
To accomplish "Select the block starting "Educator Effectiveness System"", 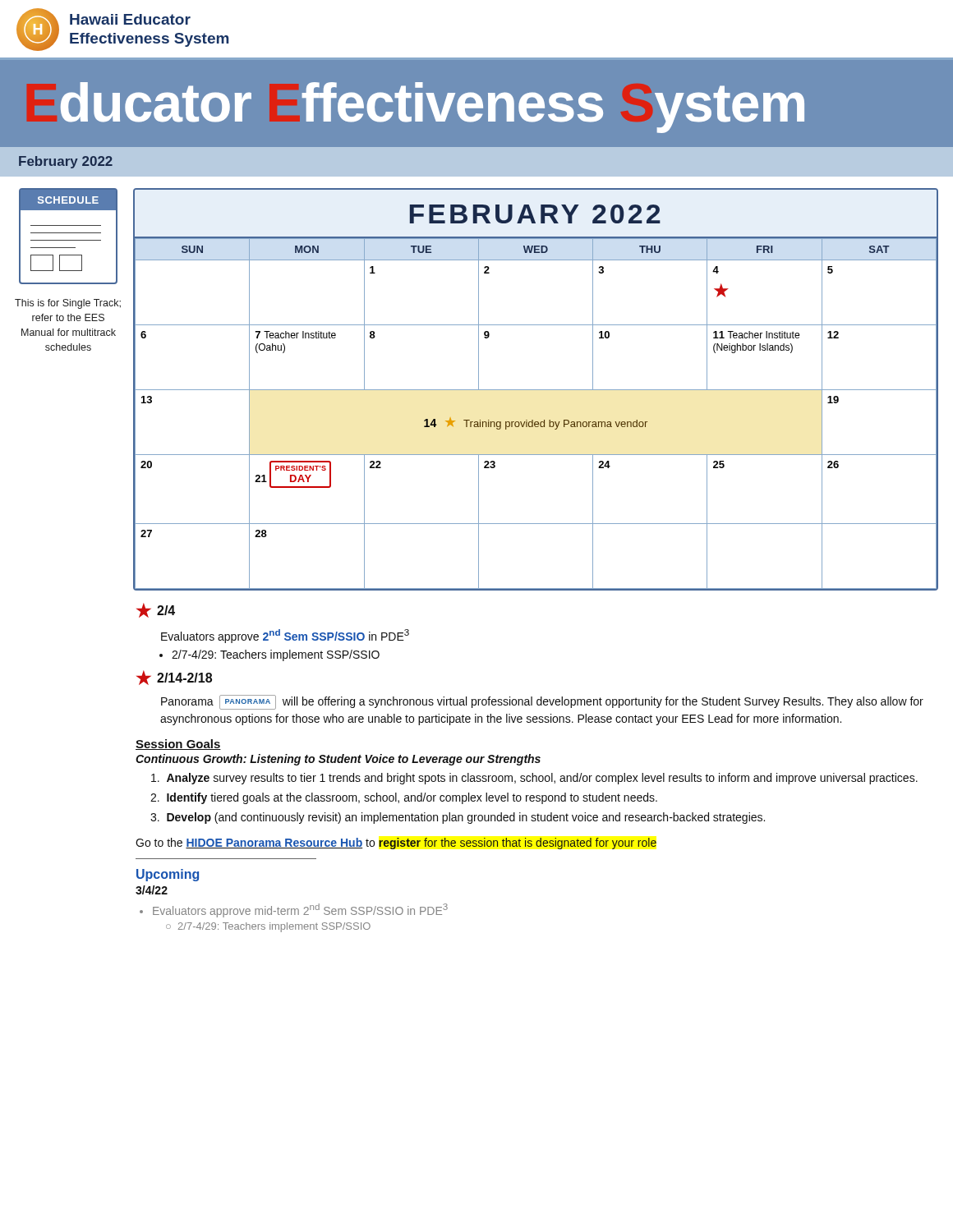I will point(415,103).
